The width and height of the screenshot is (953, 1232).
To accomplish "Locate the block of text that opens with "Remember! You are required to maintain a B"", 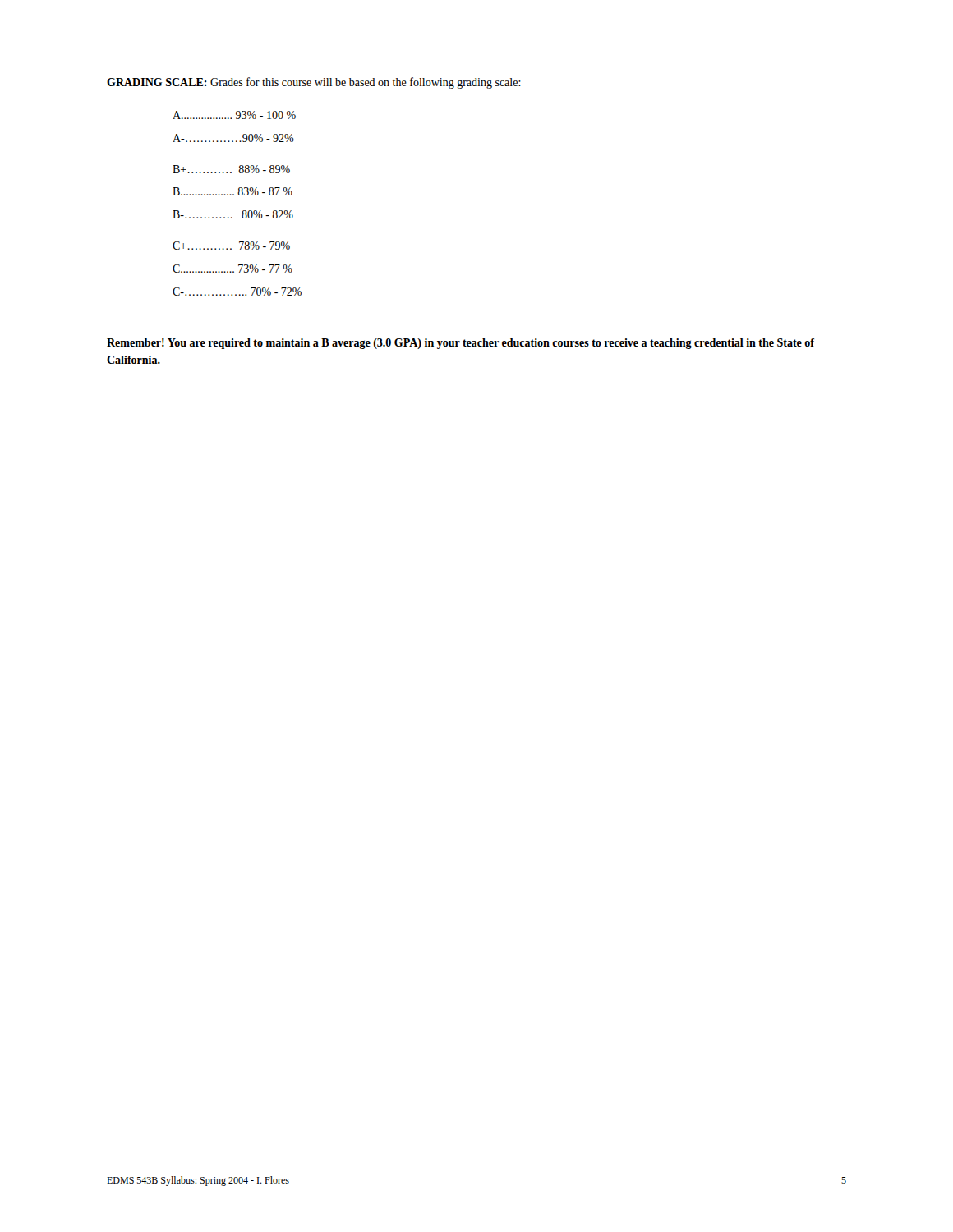I will click(460, 352).
